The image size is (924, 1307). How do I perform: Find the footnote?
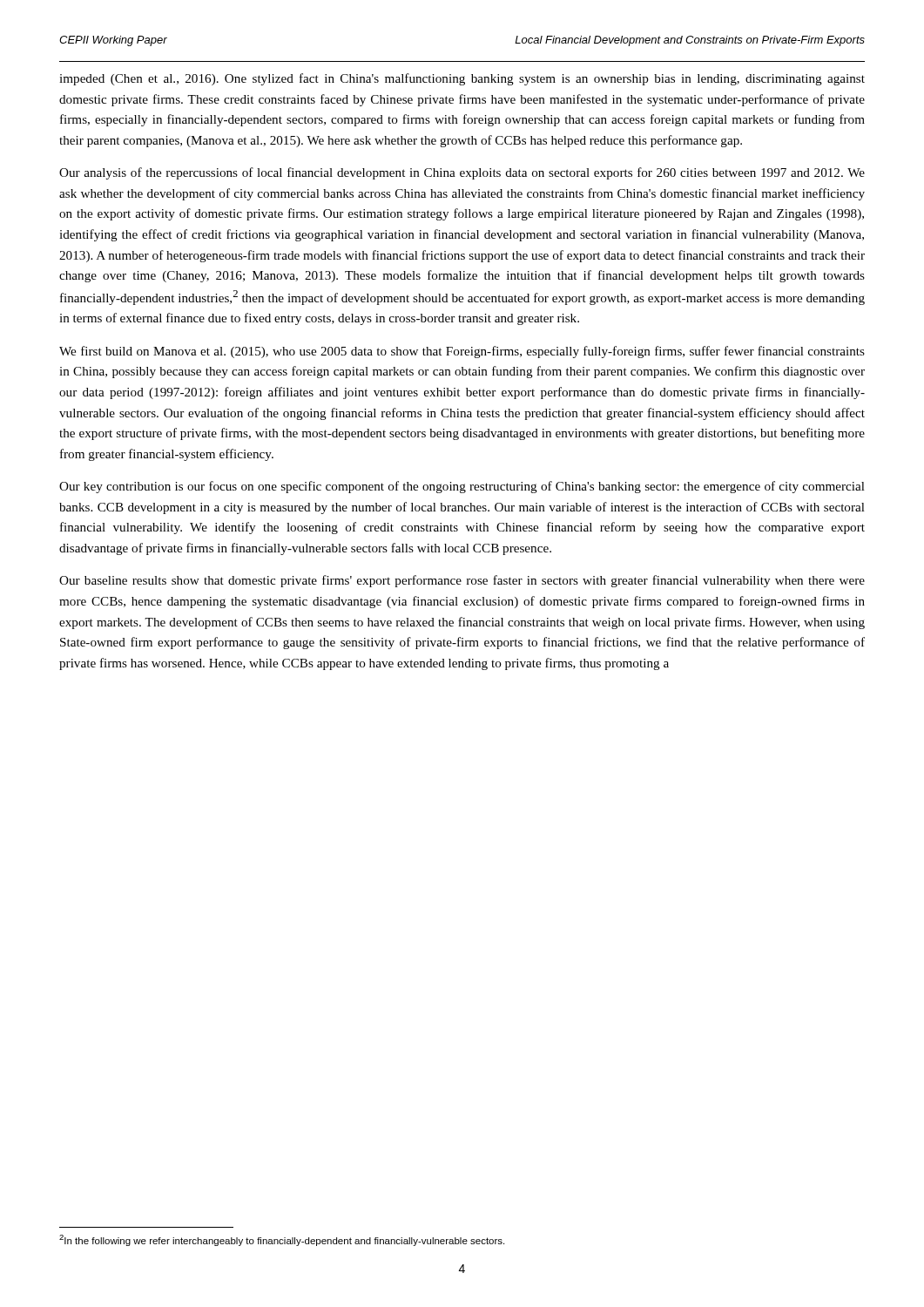click(x=282, y=1239)
